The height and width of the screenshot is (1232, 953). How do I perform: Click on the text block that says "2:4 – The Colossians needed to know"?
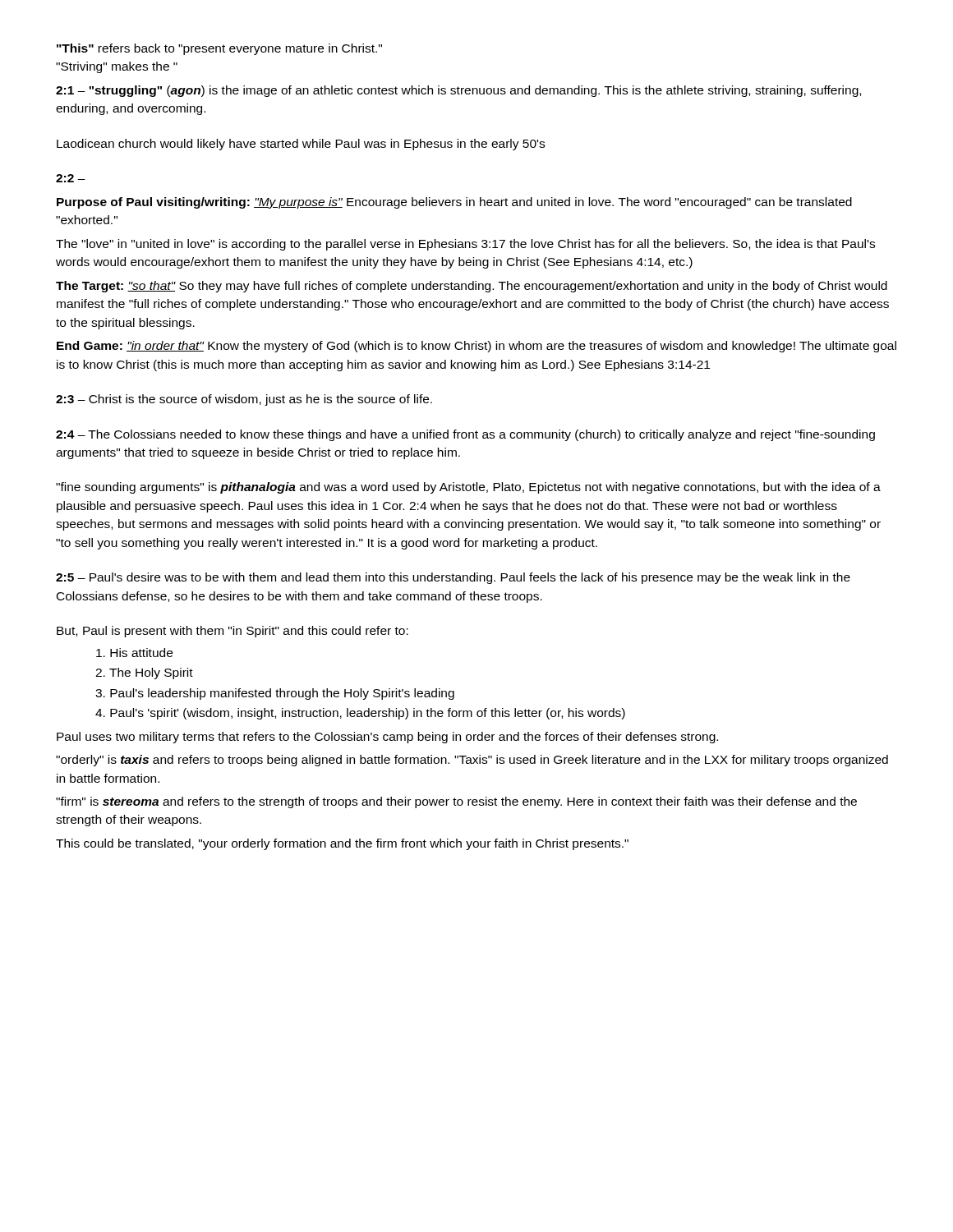[x=476, y=444]
